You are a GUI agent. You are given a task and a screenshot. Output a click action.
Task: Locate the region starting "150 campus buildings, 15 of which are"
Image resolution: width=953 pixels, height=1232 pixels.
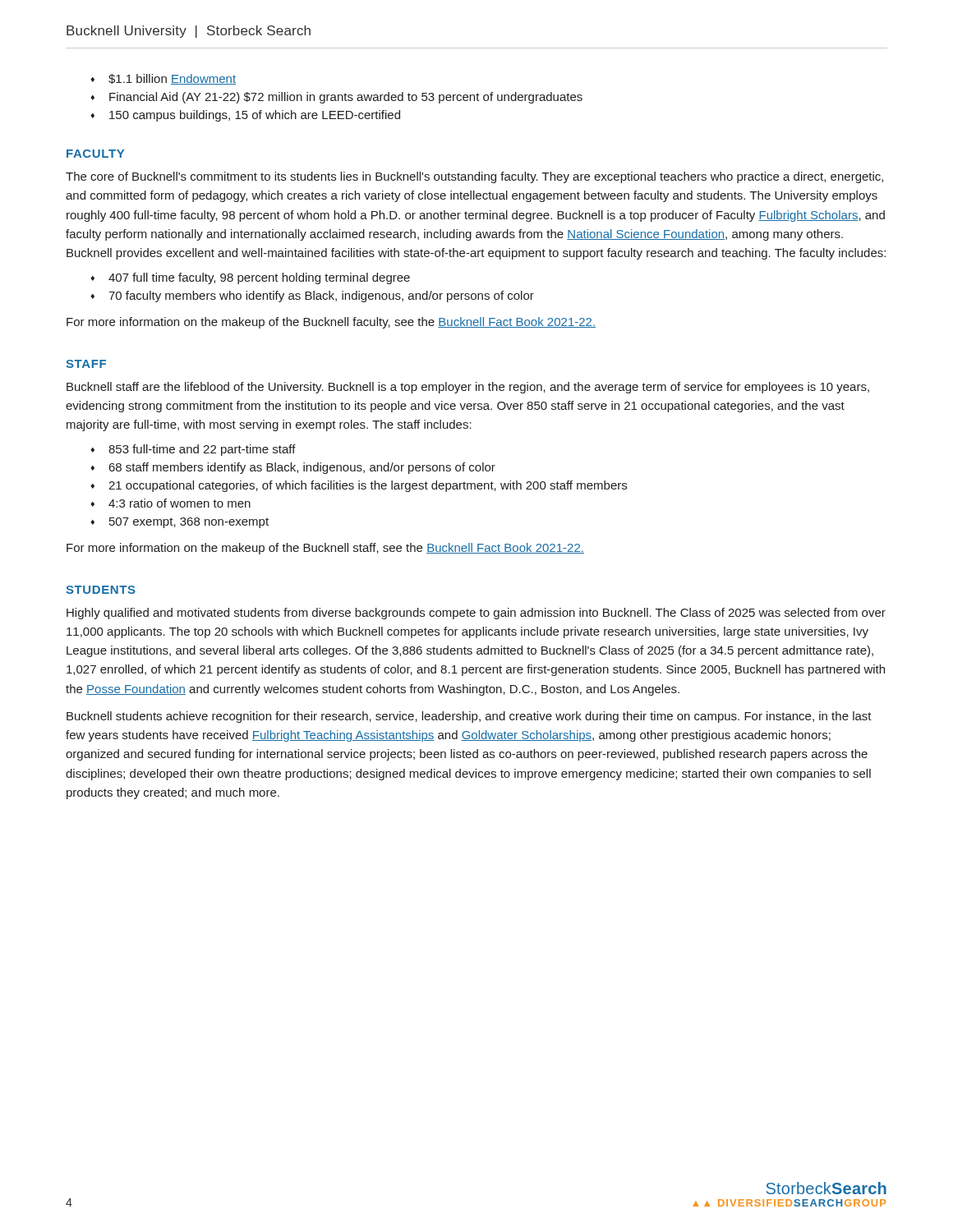tap(255, 115)
